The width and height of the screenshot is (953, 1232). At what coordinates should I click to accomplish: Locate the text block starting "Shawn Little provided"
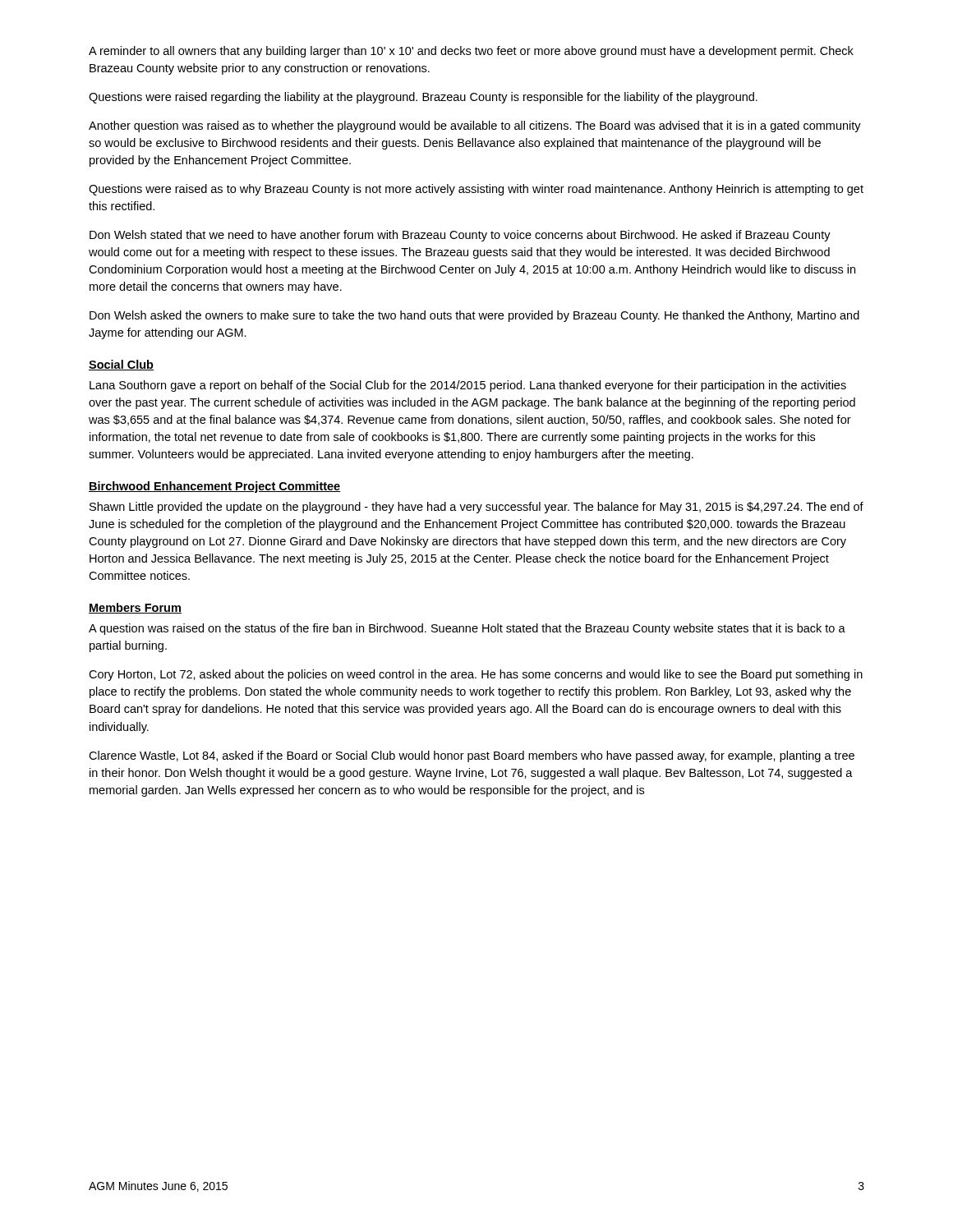476,542
